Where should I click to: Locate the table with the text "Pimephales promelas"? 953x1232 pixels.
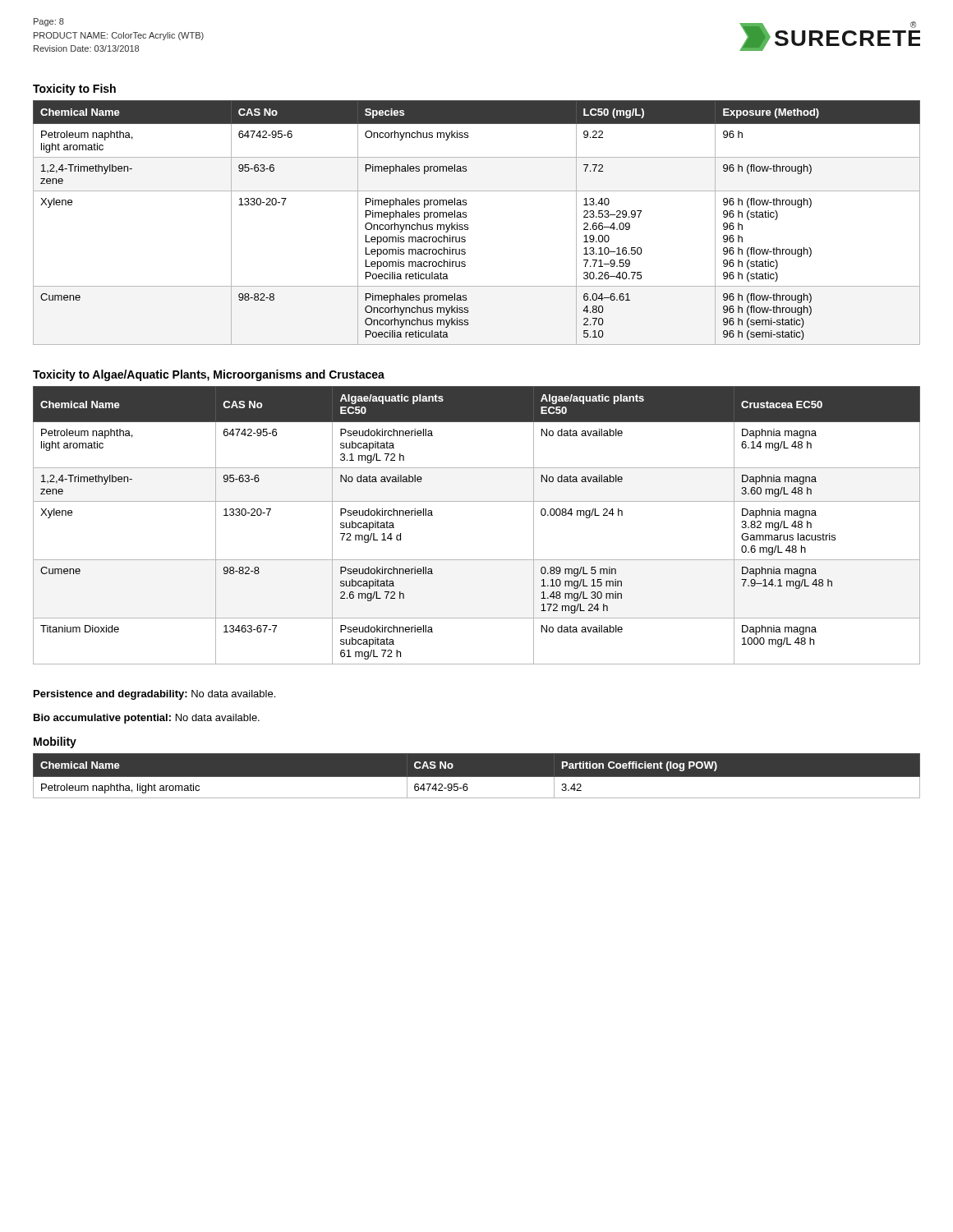[476, 223]
